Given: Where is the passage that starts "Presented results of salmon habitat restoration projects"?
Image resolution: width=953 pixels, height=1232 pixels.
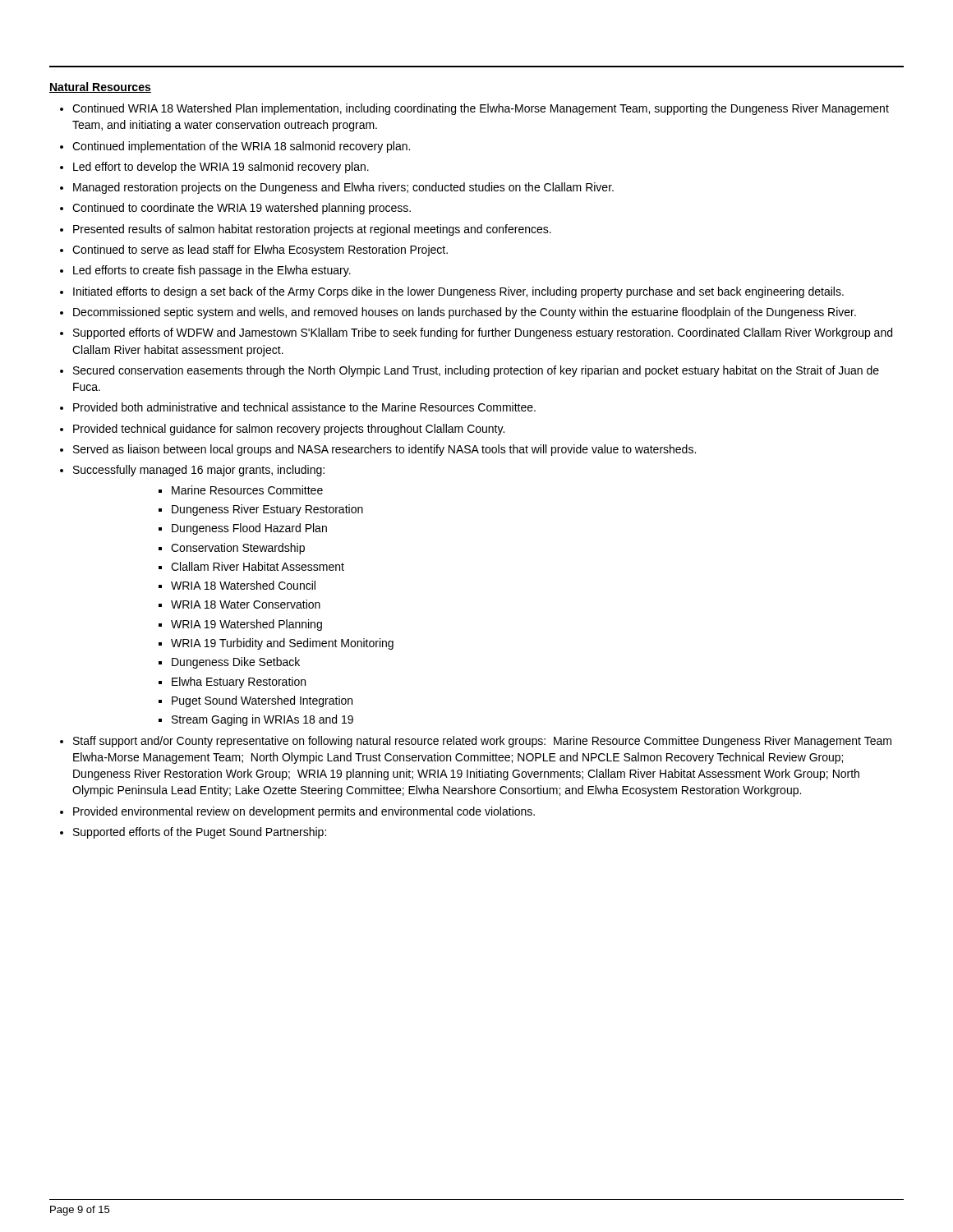Looking at the screenshot, I should [312, 229].
